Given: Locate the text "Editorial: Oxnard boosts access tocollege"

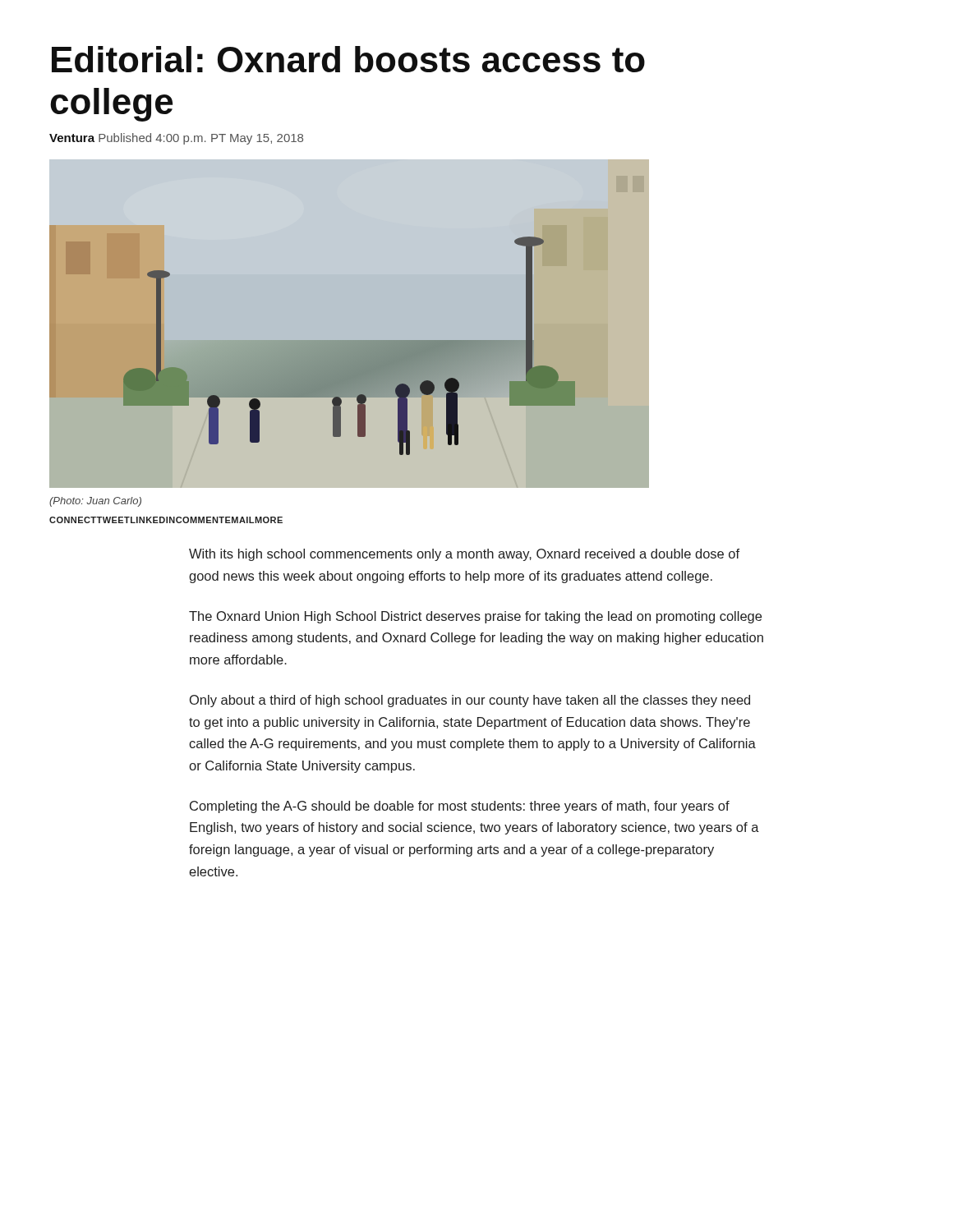Looking at the screenshot, I should (476, 81).
